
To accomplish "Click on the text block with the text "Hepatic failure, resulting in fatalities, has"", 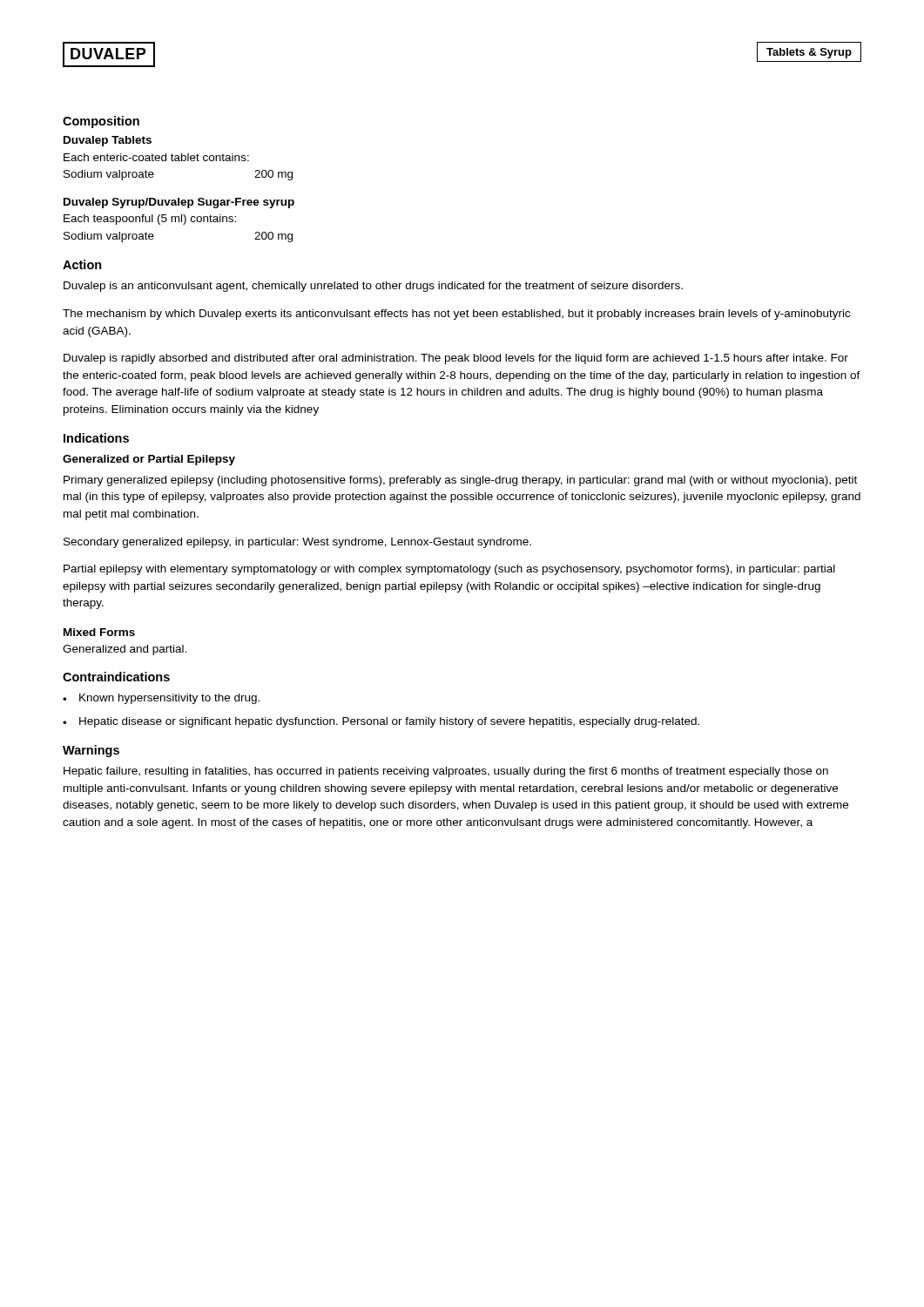I will (x=456, y=796).
